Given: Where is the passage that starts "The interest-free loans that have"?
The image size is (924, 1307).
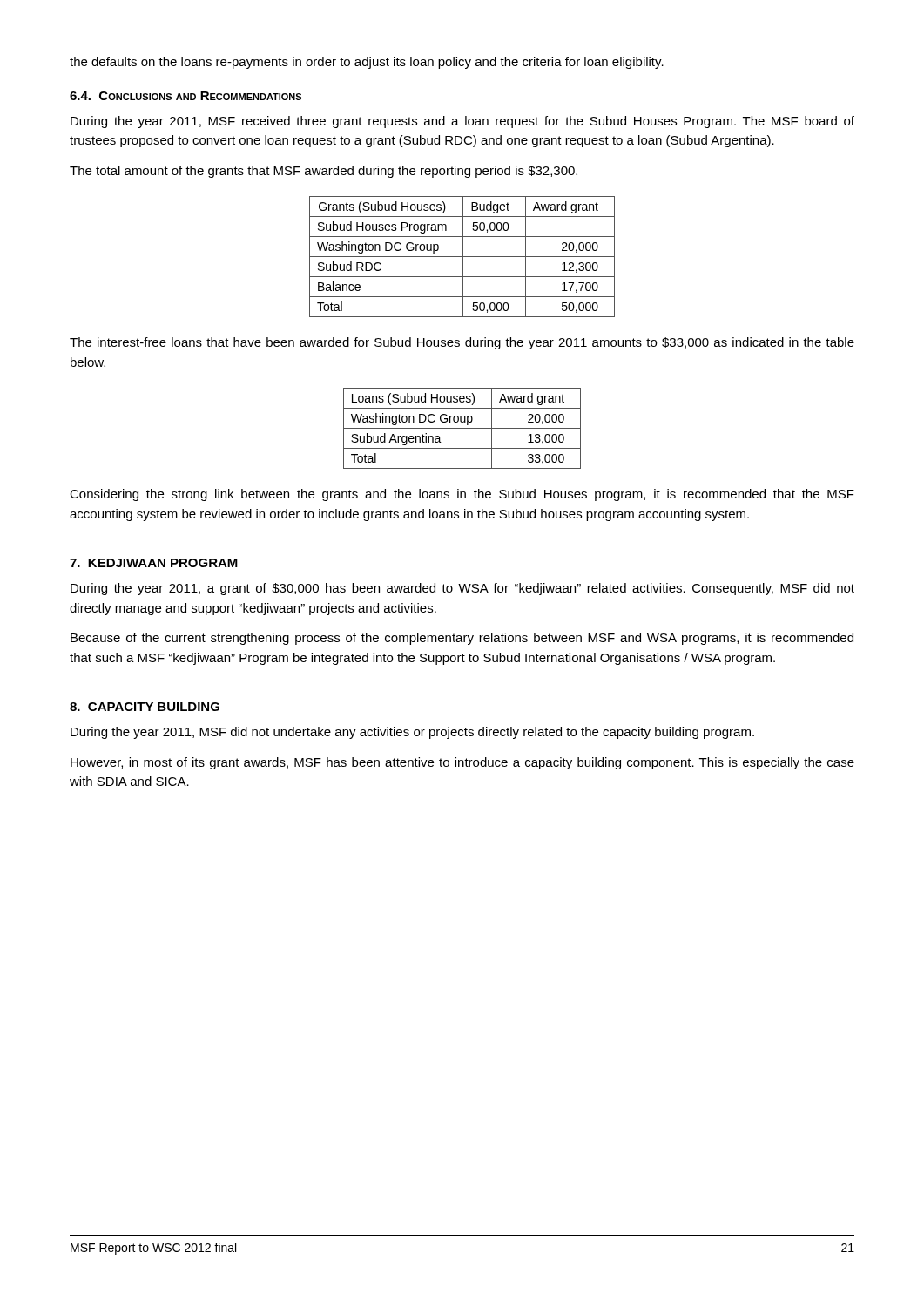Looking at the screenshot, I should (x=462, y=352).
